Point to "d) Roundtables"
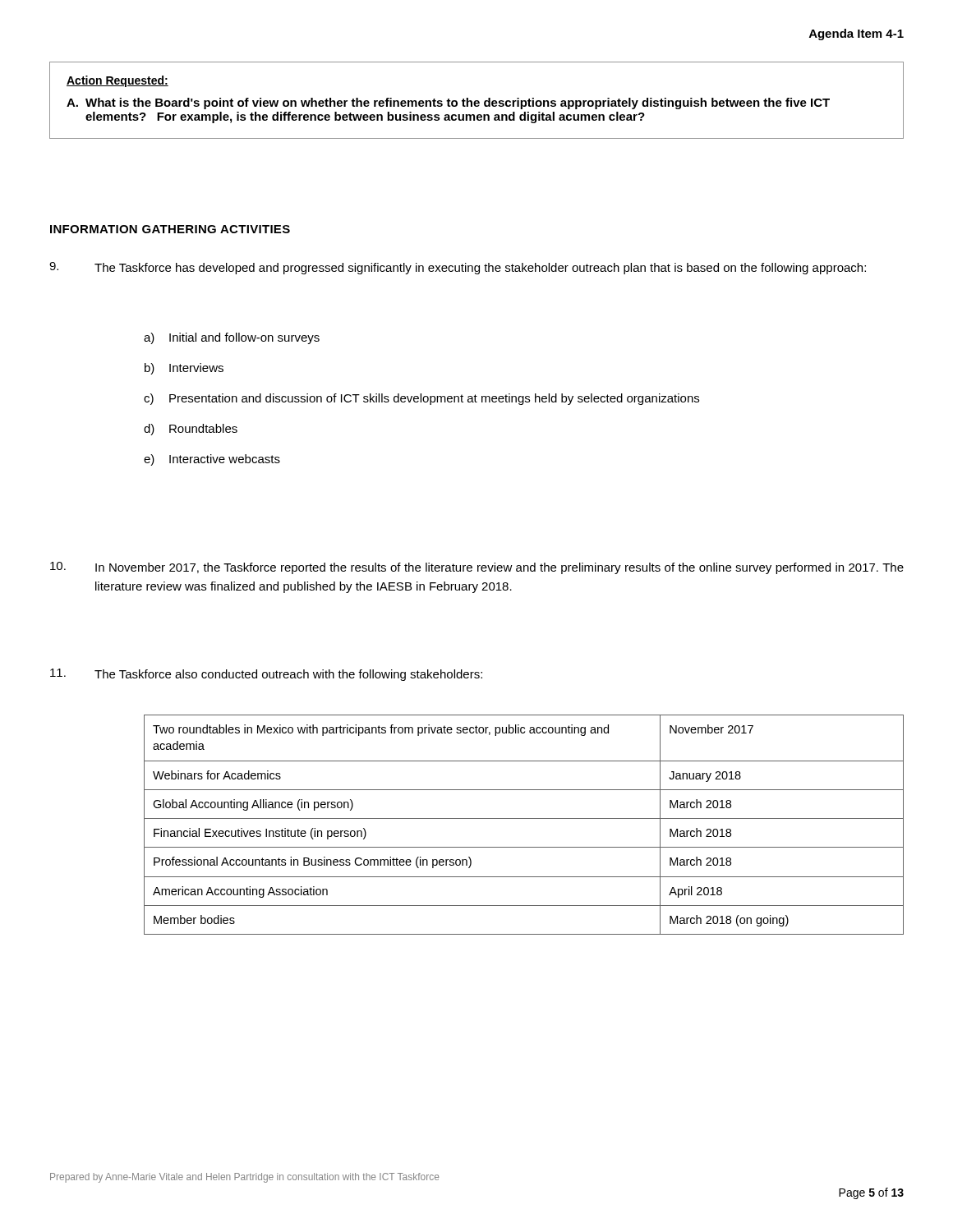 pyautogui.click(x=191, y=428)
